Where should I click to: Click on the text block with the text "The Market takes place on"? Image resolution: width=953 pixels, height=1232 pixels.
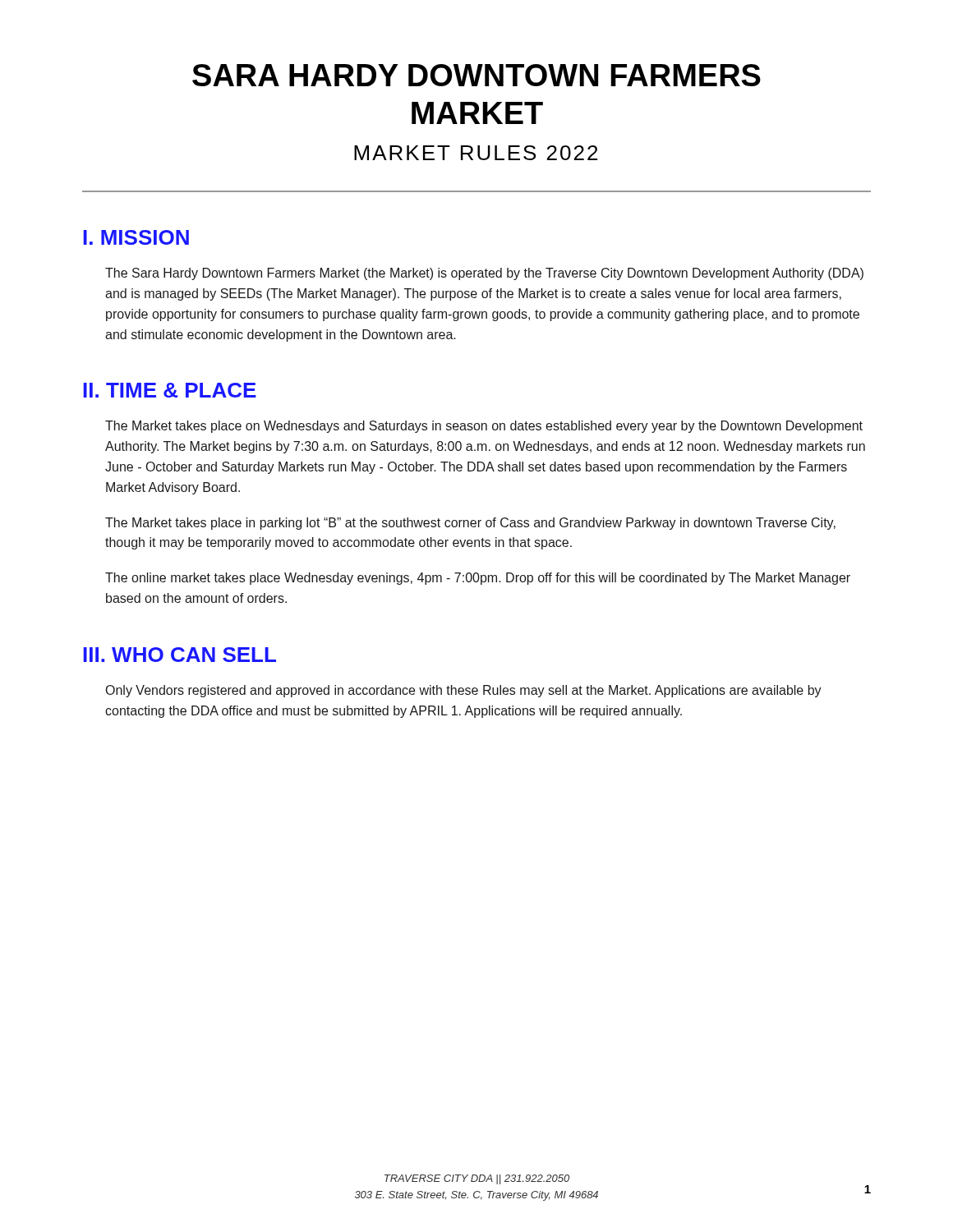[x=485, y=457]
